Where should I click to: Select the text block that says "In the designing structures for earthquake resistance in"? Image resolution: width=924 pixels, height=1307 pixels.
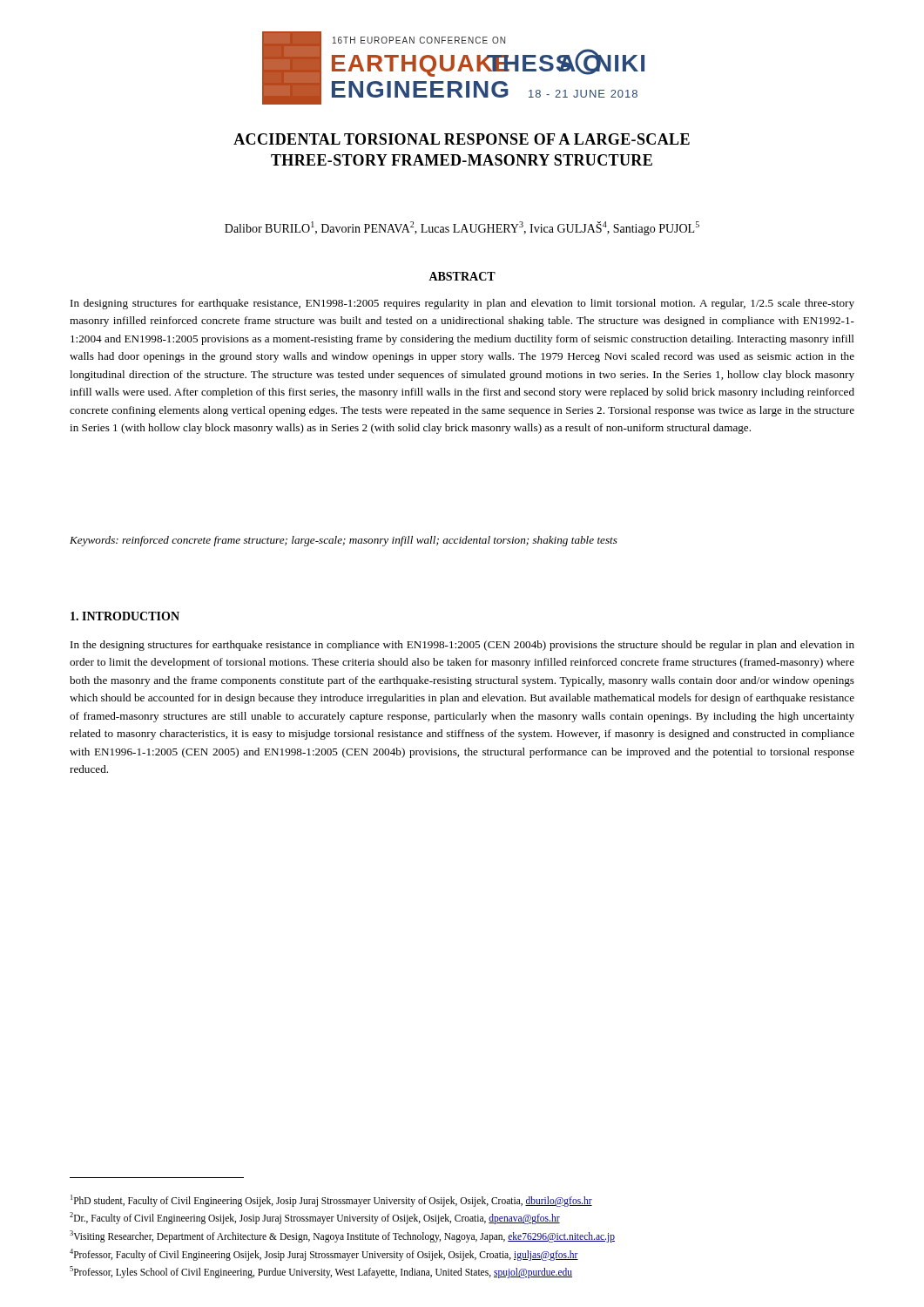462,707
